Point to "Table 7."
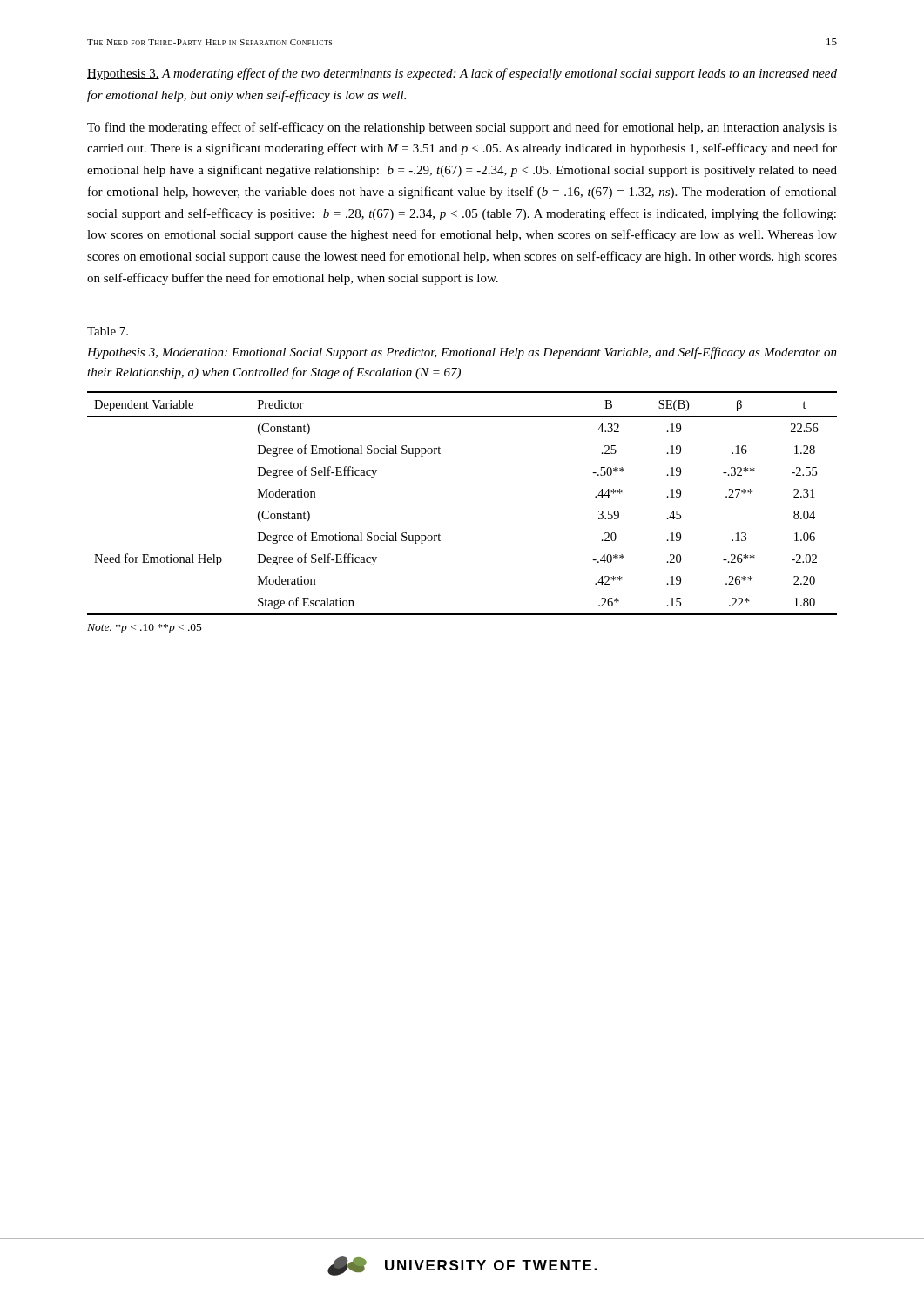Image resolution: width=924 pixels, height=1307 pixels. click(108, 331)
